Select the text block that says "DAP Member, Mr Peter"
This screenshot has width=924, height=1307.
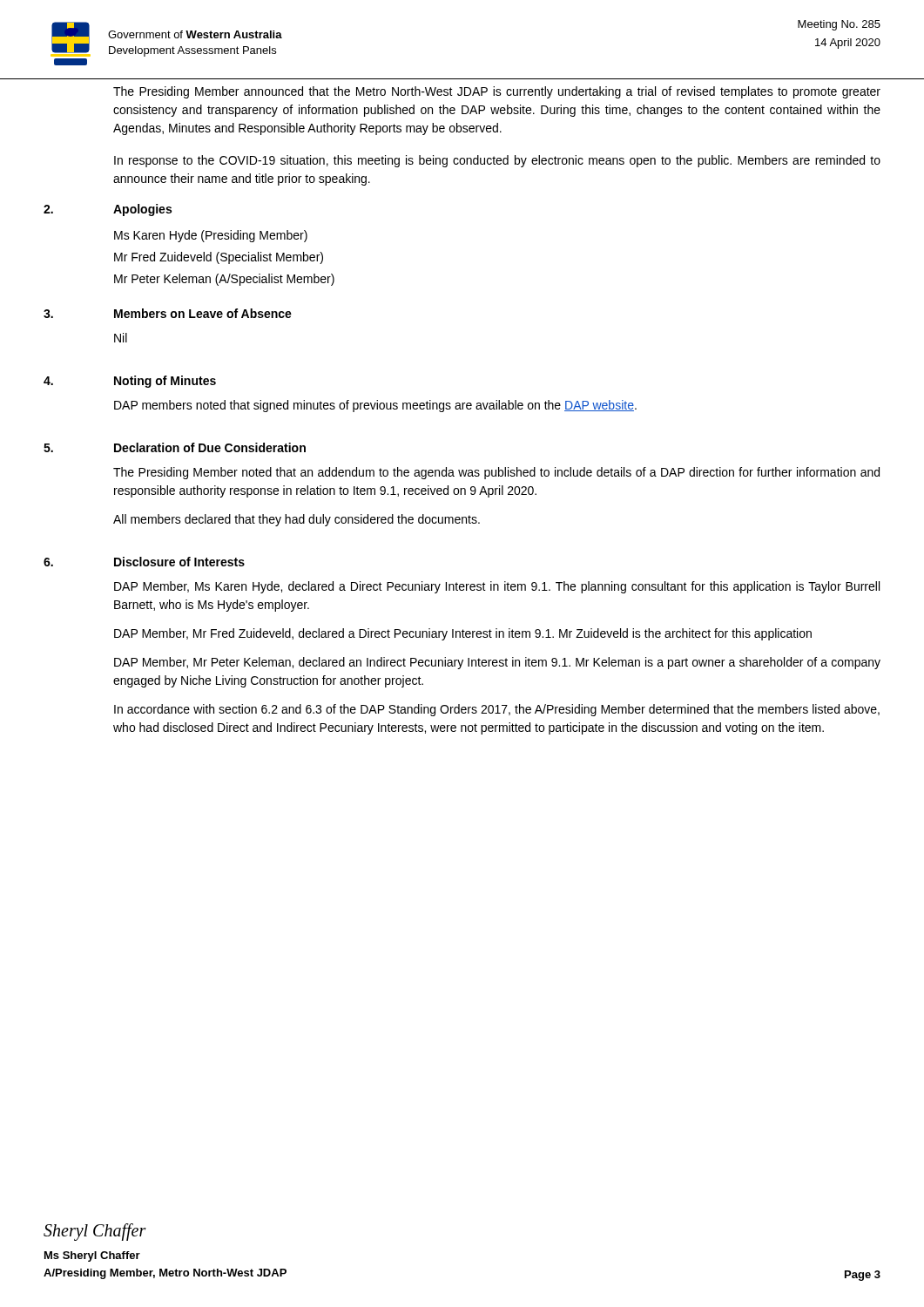[x=497, y=671]
